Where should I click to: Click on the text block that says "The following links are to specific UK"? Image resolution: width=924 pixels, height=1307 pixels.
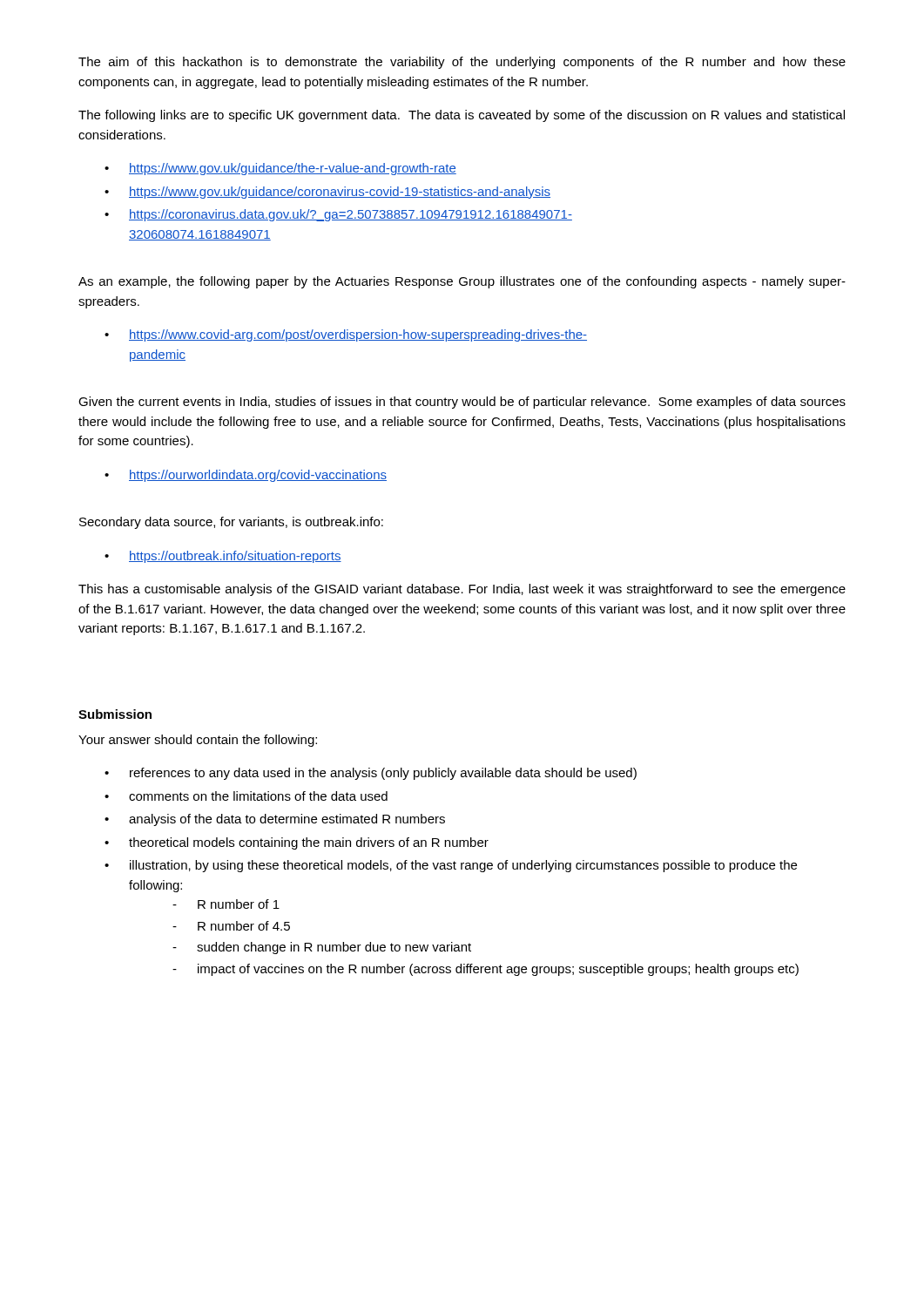pos(462,124)
